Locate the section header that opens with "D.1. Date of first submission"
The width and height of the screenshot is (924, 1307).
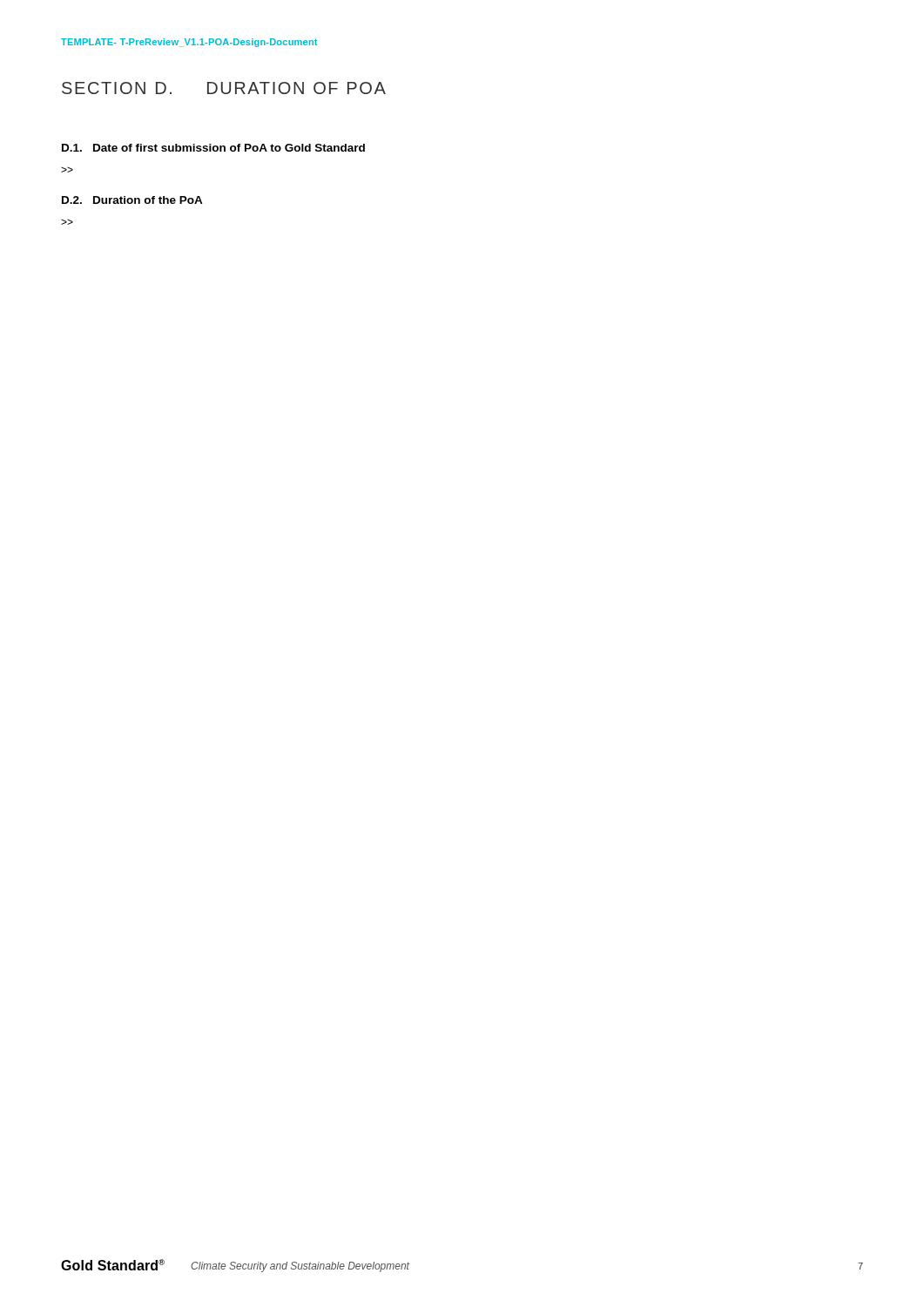[213, 148]
